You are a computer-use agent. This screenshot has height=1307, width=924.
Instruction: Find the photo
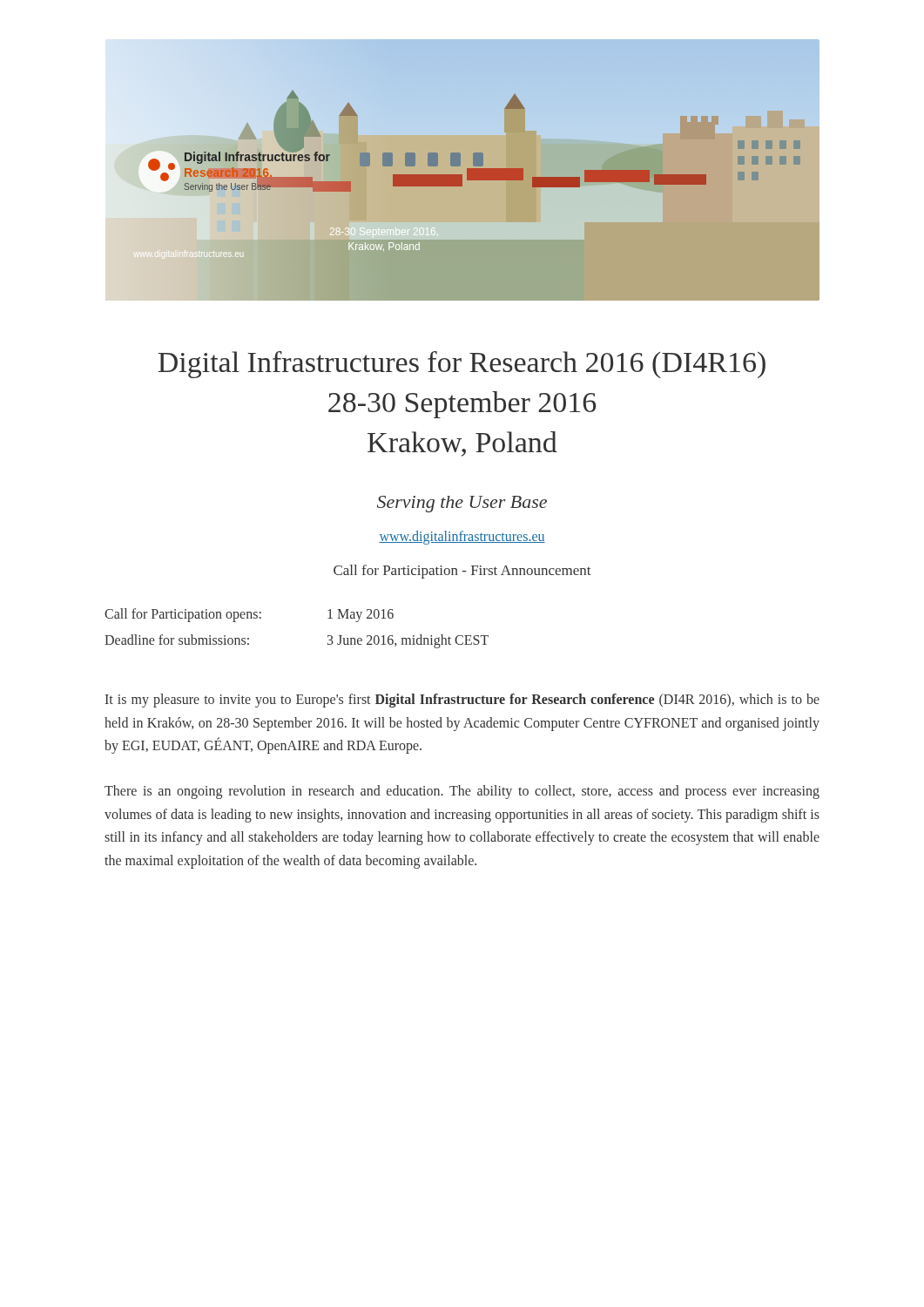(462, 170)
